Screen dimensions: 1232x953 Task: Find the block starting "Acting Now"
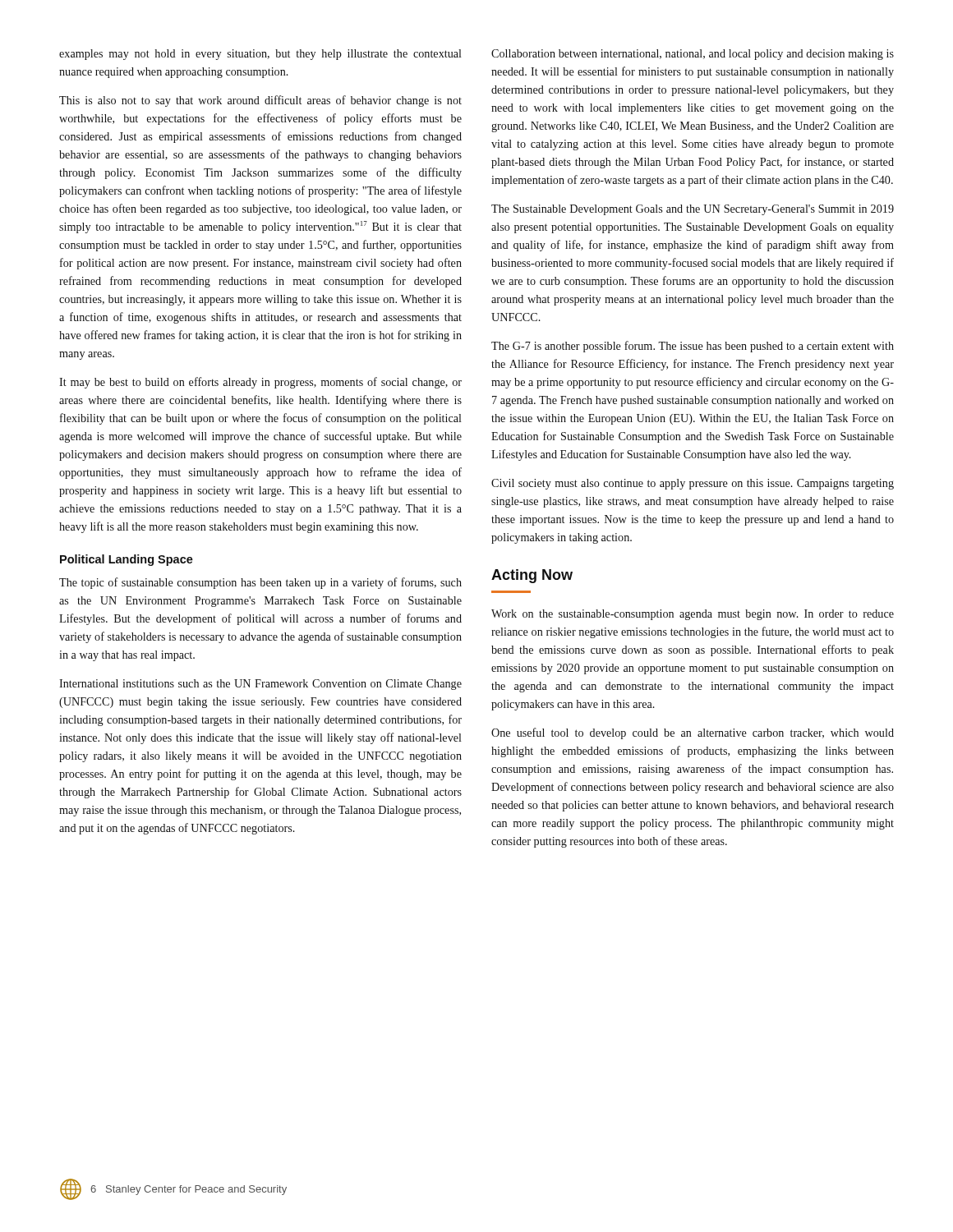tap(532, 576)
